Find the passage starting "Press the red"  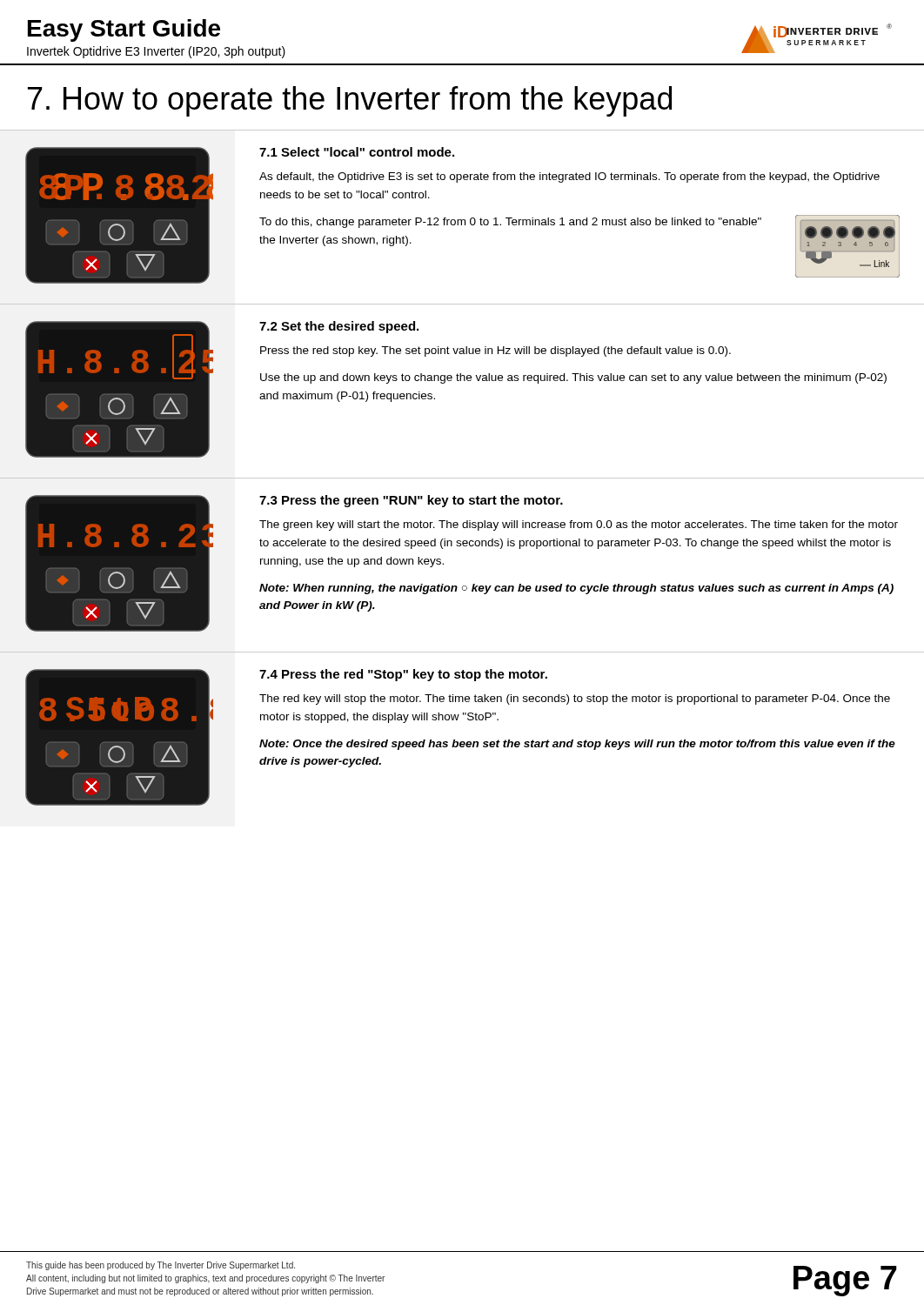click(495, 350)
